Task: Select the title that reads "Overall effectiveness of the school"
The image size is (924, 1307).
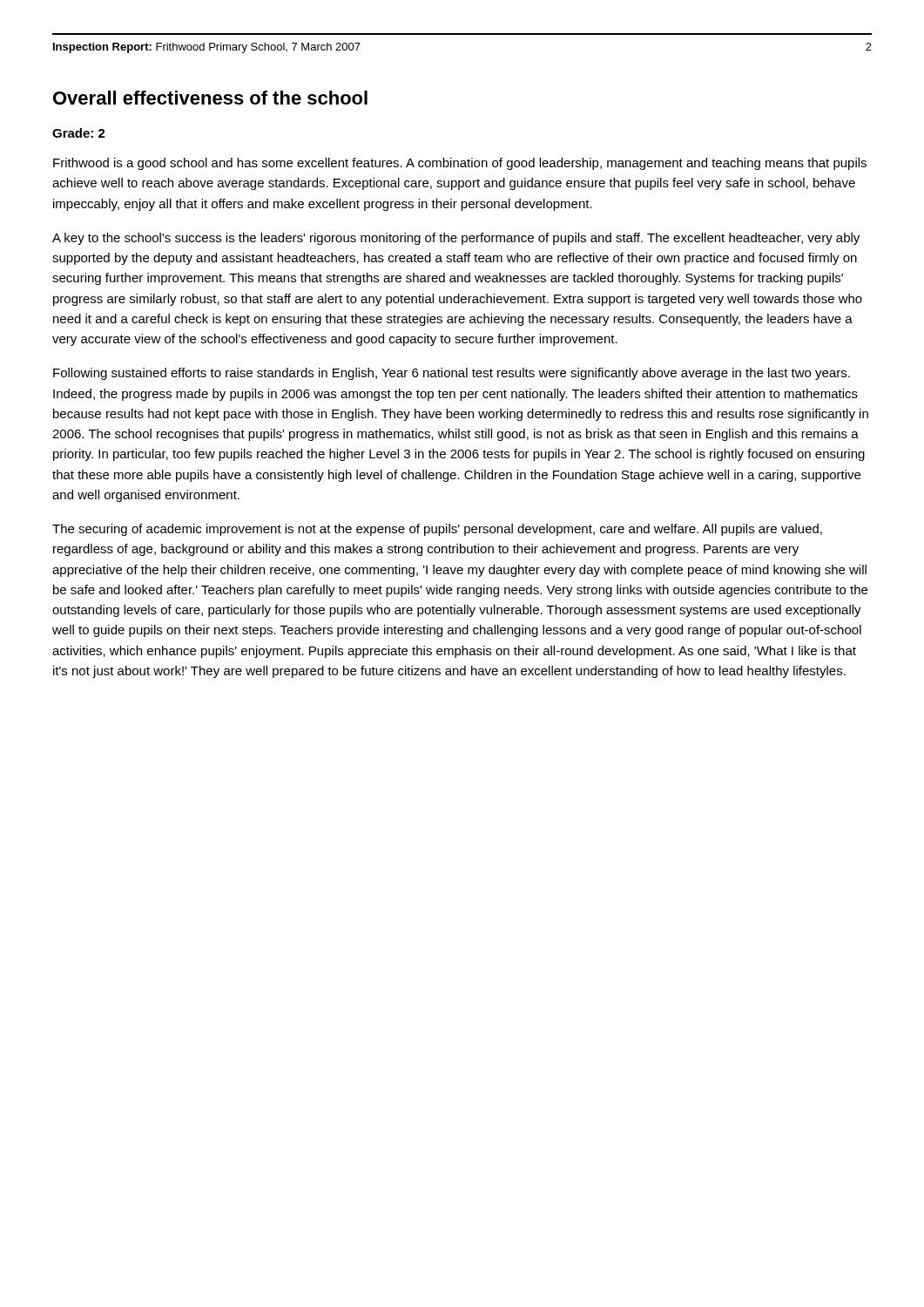Action: (x=210, y=98)
